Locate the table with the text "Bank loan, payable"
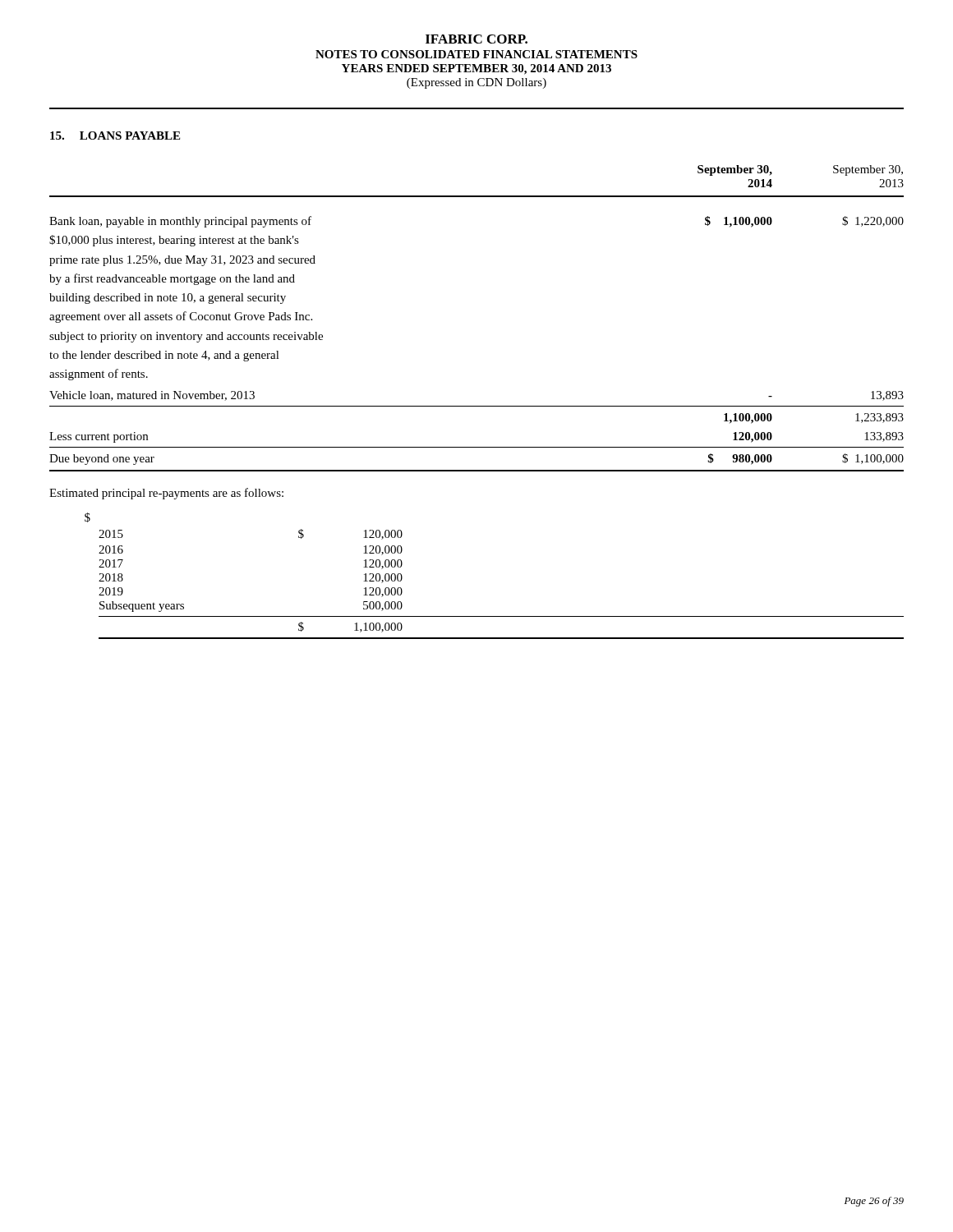 pos(476,334)
